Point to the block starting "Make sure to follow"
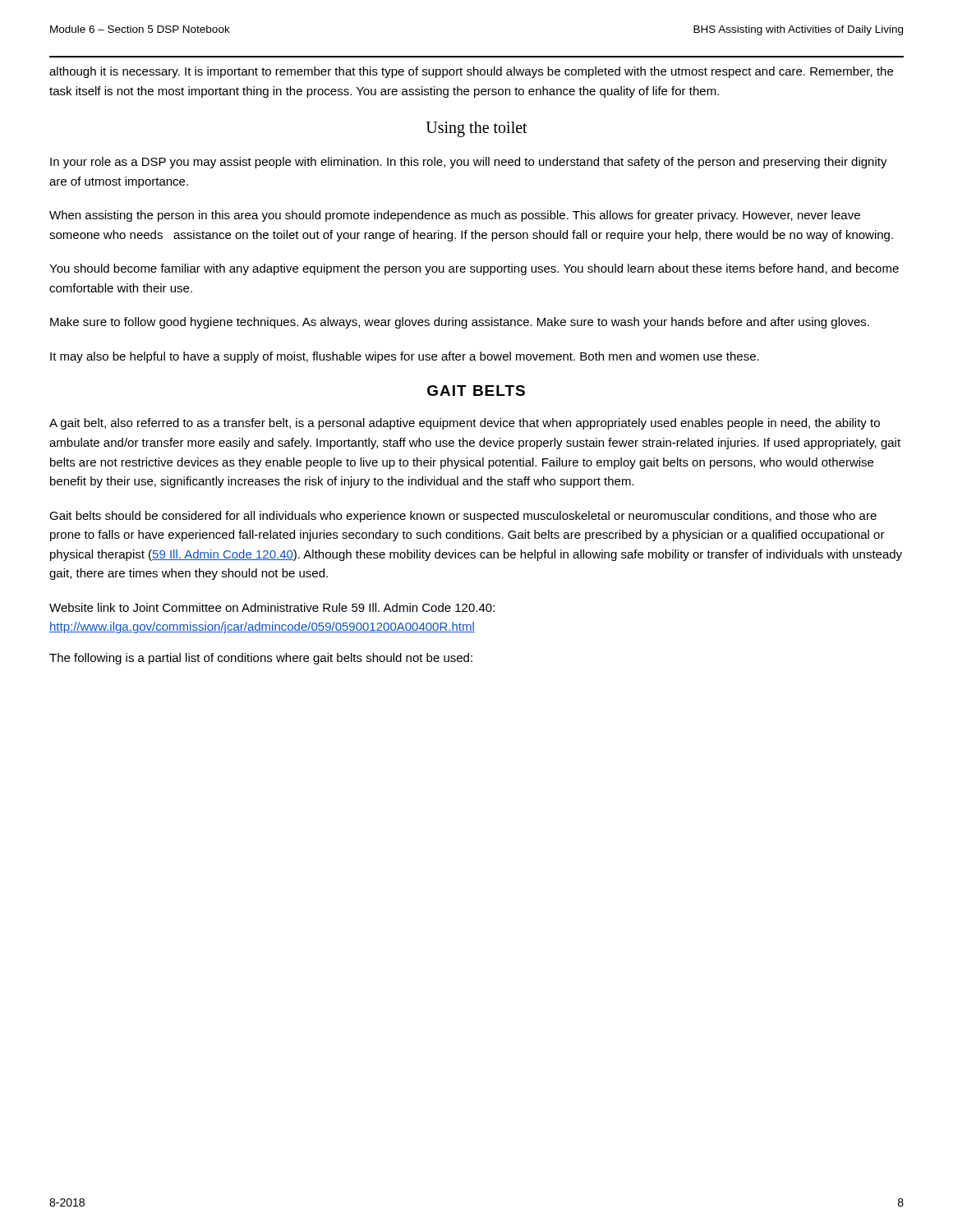 pyautogui.click(x=460, y=322)
